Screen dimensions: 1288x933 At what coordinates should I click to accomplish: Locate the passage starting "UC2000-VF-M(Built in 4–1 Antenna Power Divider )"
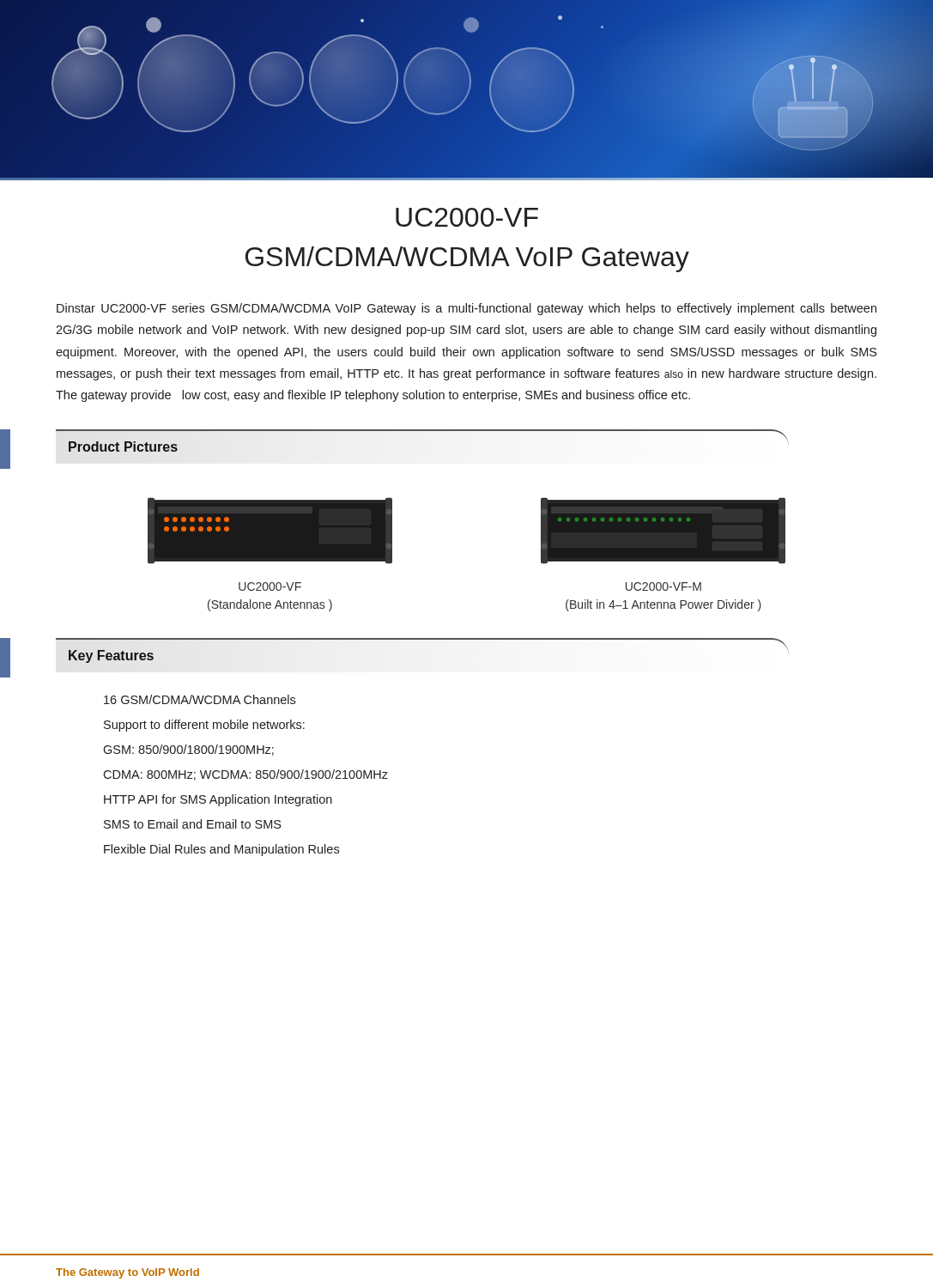663,595
